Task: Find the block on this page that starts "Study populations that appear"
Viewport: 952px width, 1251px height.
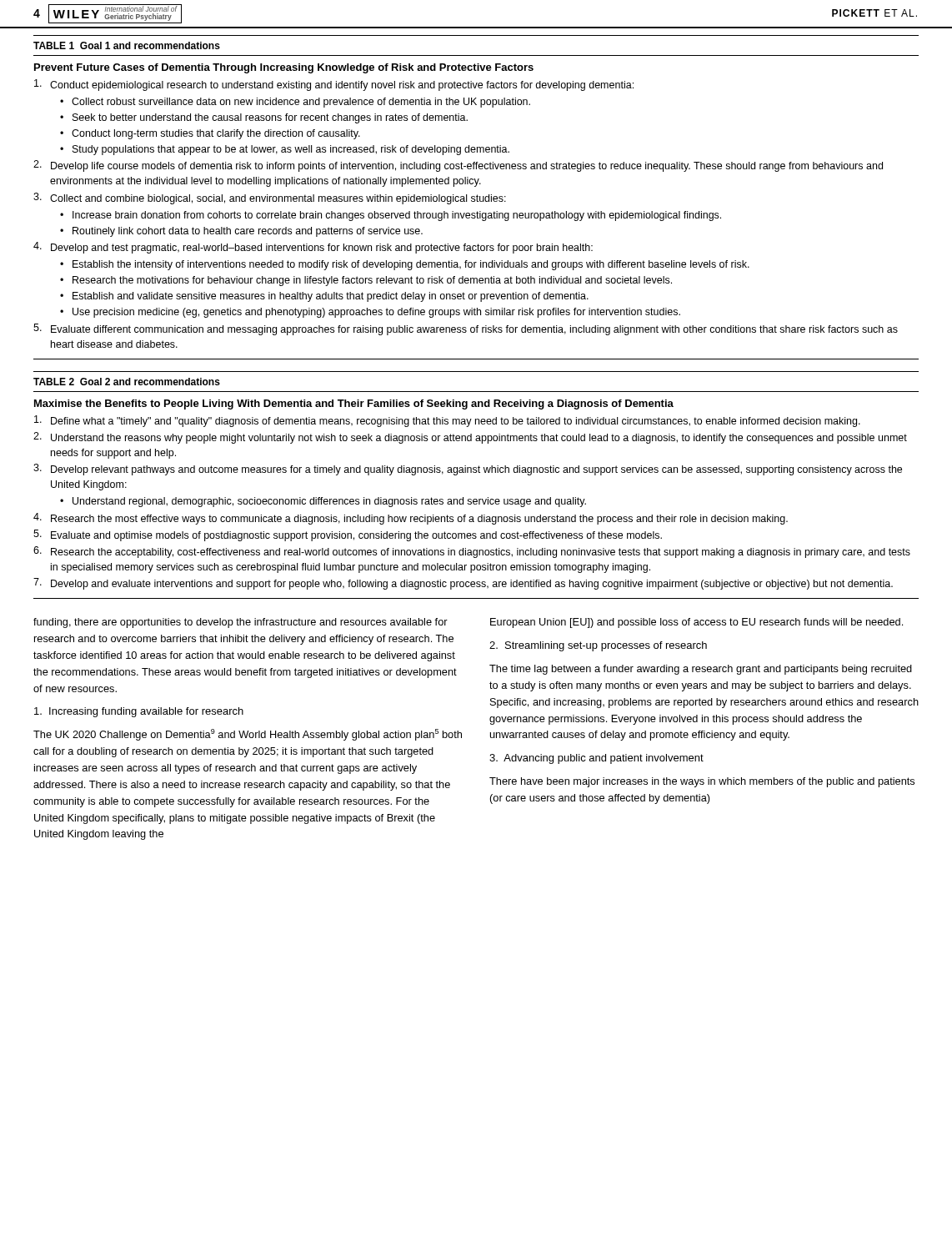Action: click(x=291, y=149)
